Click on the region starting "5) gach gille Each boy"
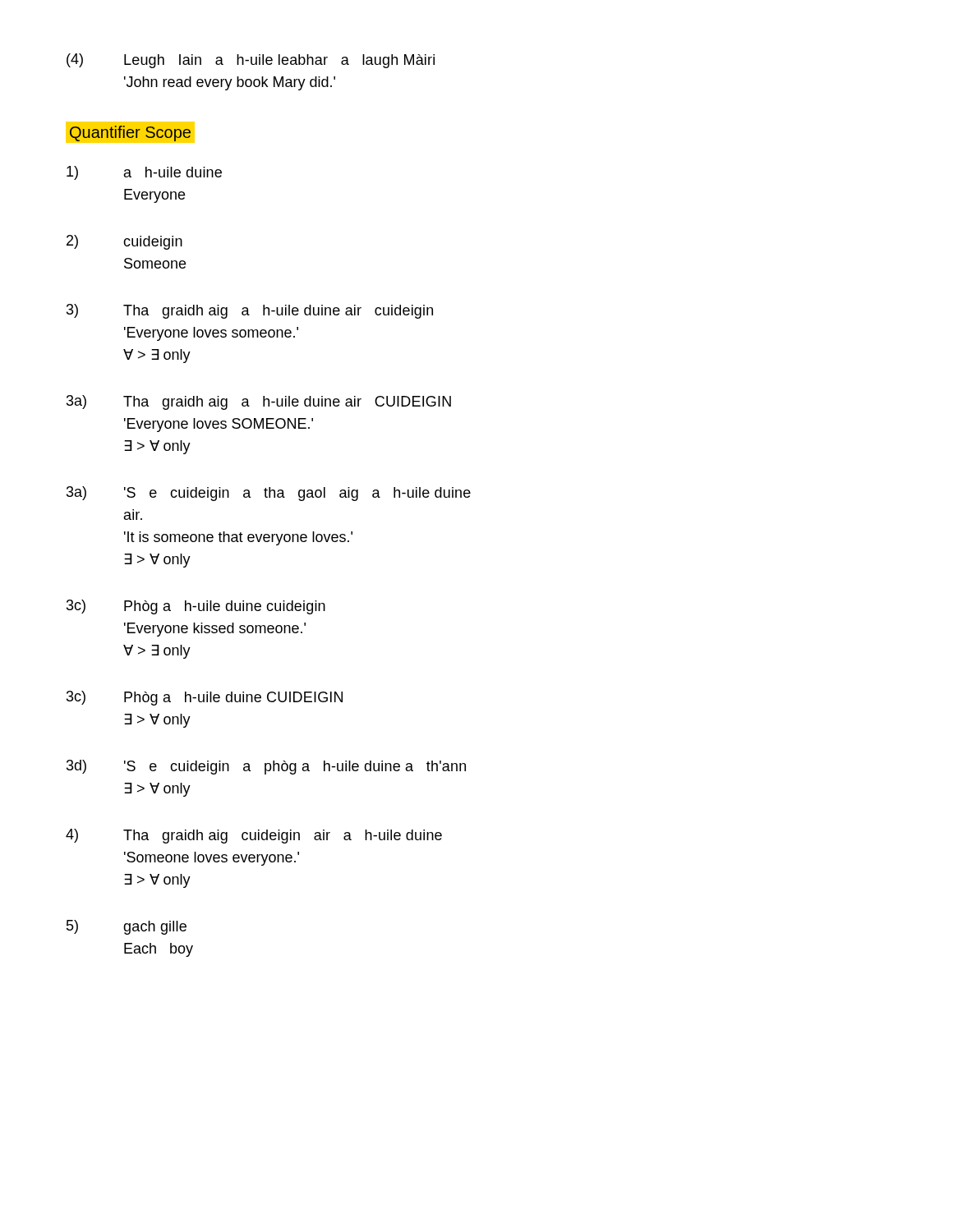The image size is (953, 1232). [127, 927]
